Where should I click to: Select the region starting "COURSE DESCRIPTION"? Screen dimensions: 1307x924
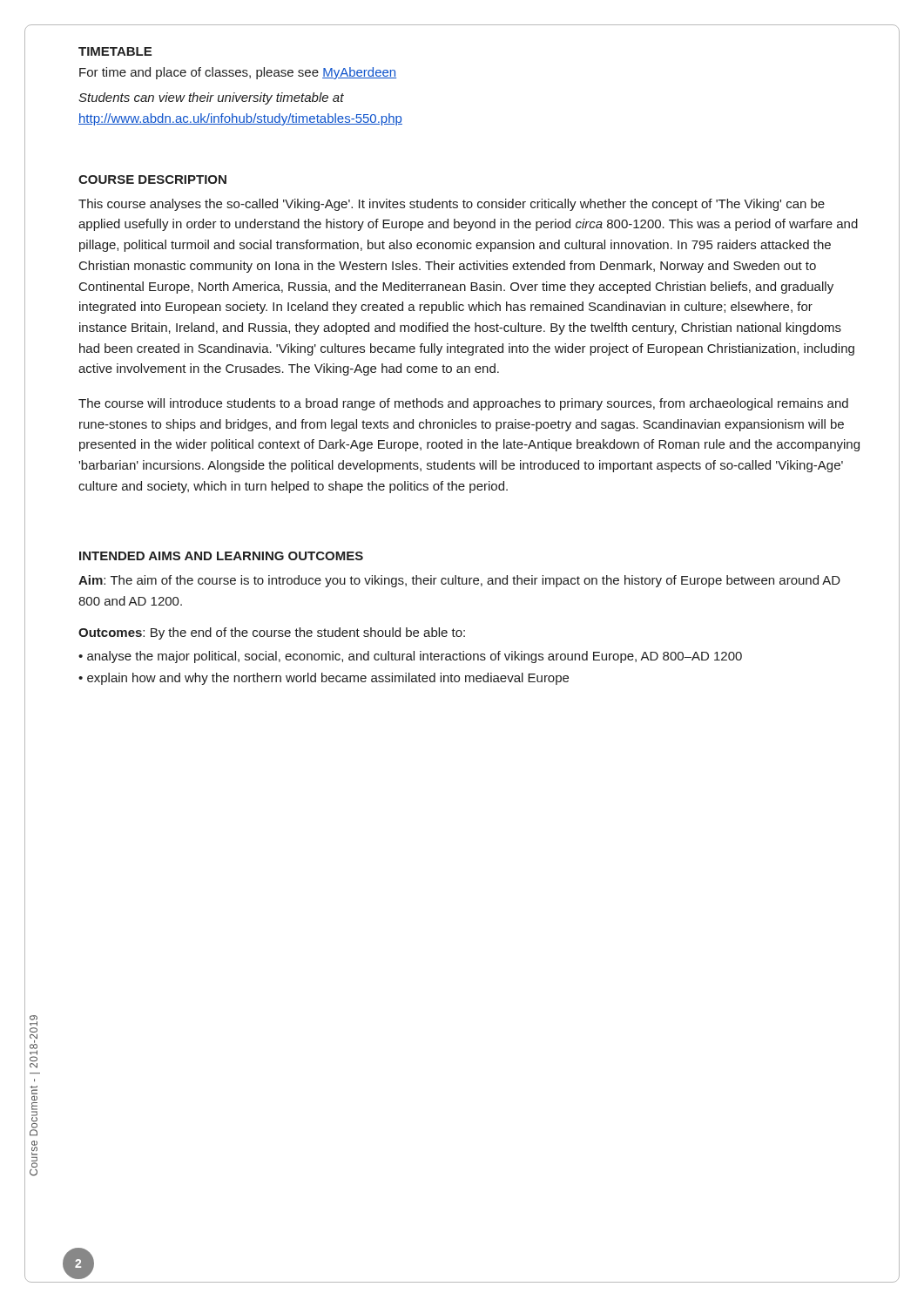(153, 179)
